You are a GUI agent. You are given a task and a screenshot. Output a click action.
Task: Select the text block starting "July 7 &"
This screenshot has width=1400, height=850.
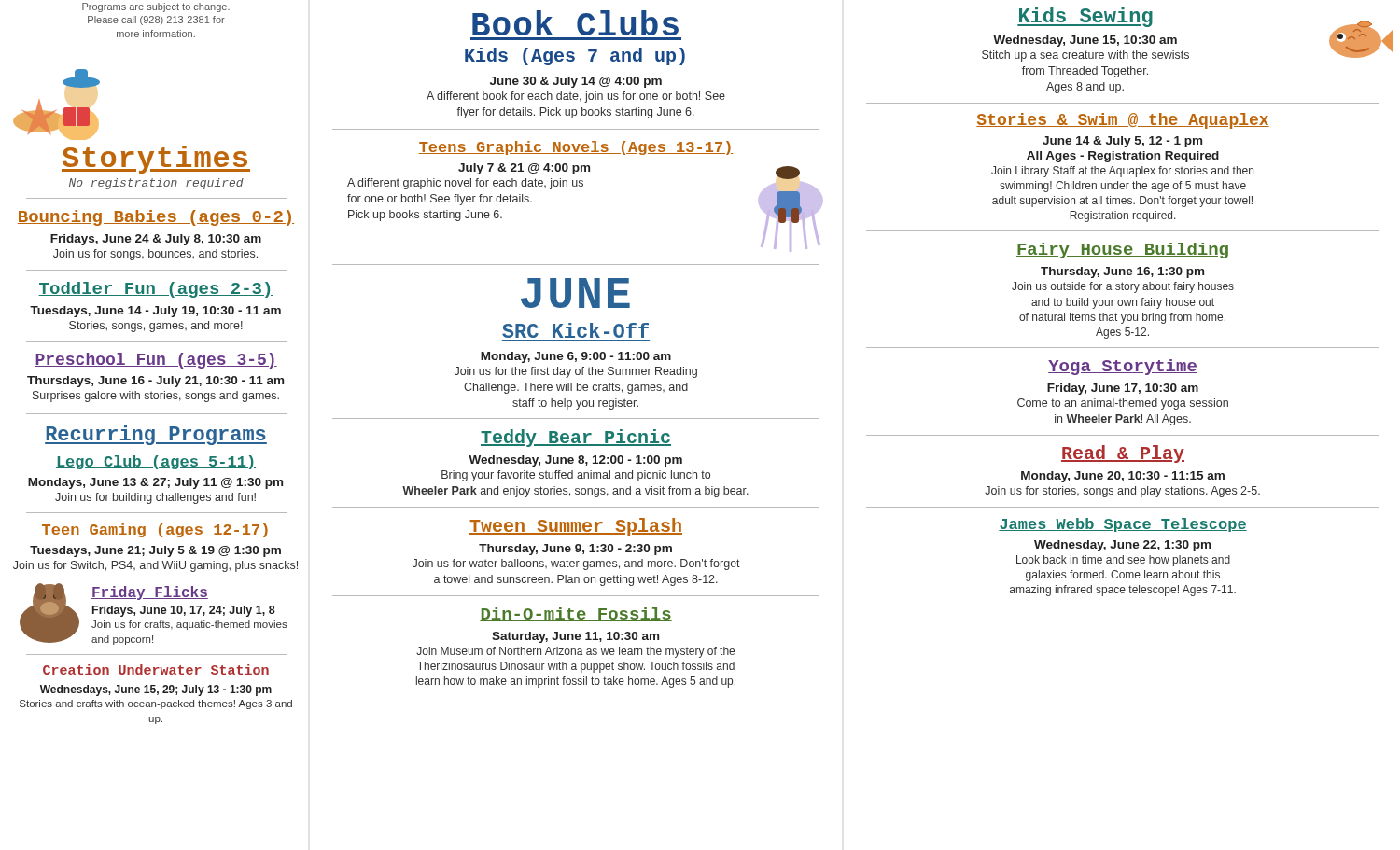[525, 191]
